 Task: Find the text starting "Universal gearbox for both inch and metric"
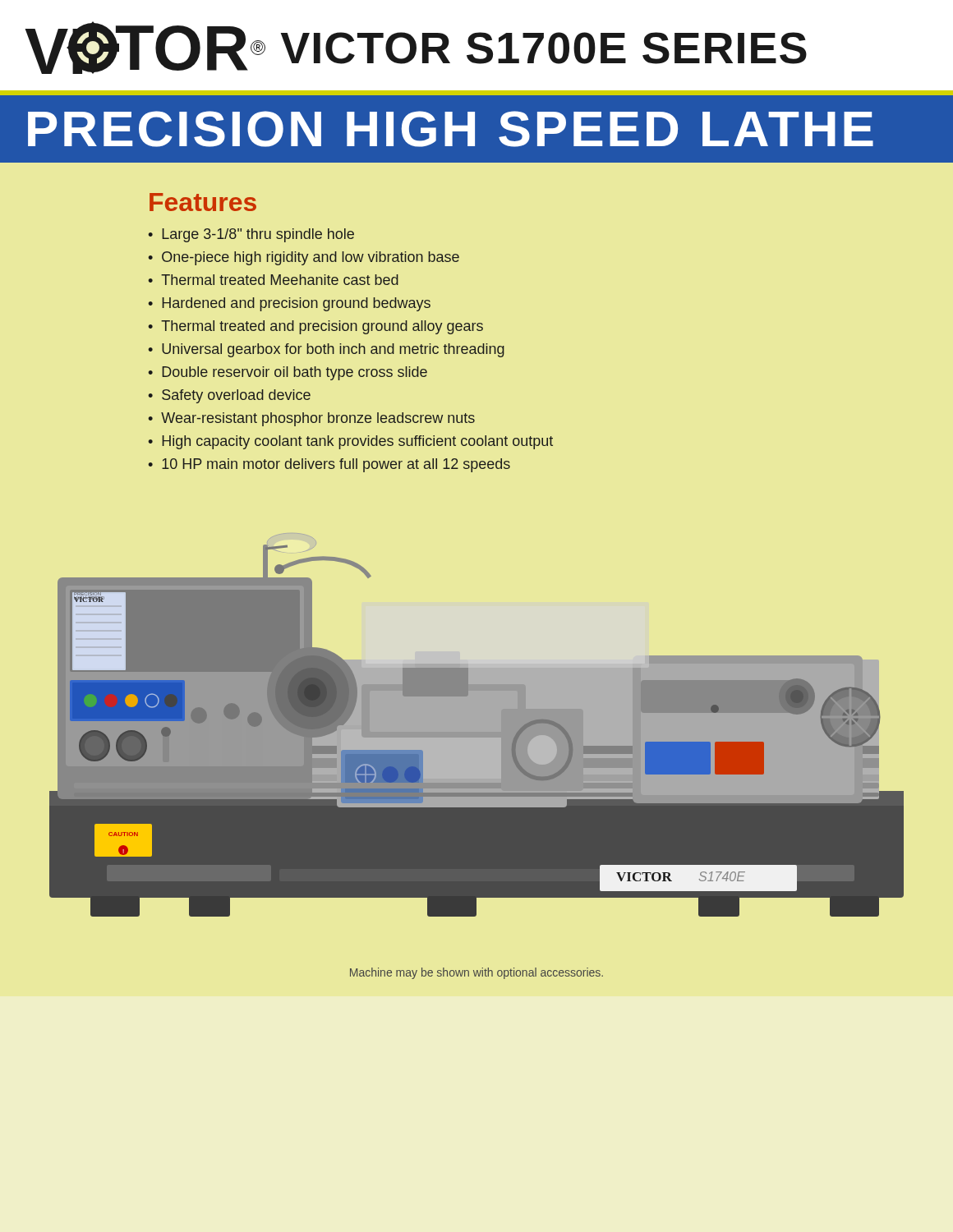coord(333,349)
